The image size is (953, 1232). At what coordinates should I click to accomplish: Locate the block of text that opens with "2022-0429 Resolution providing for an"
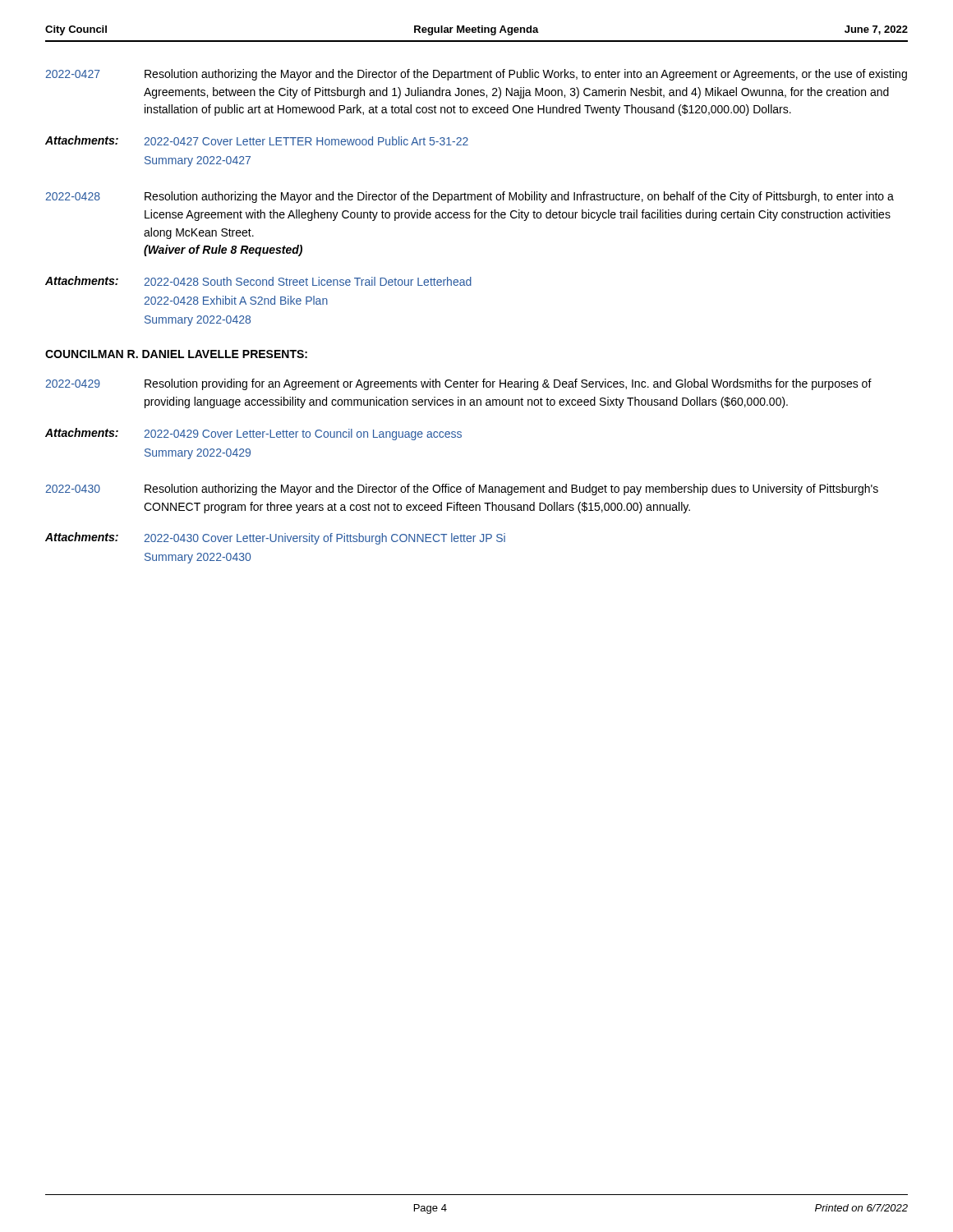[476, 393]
